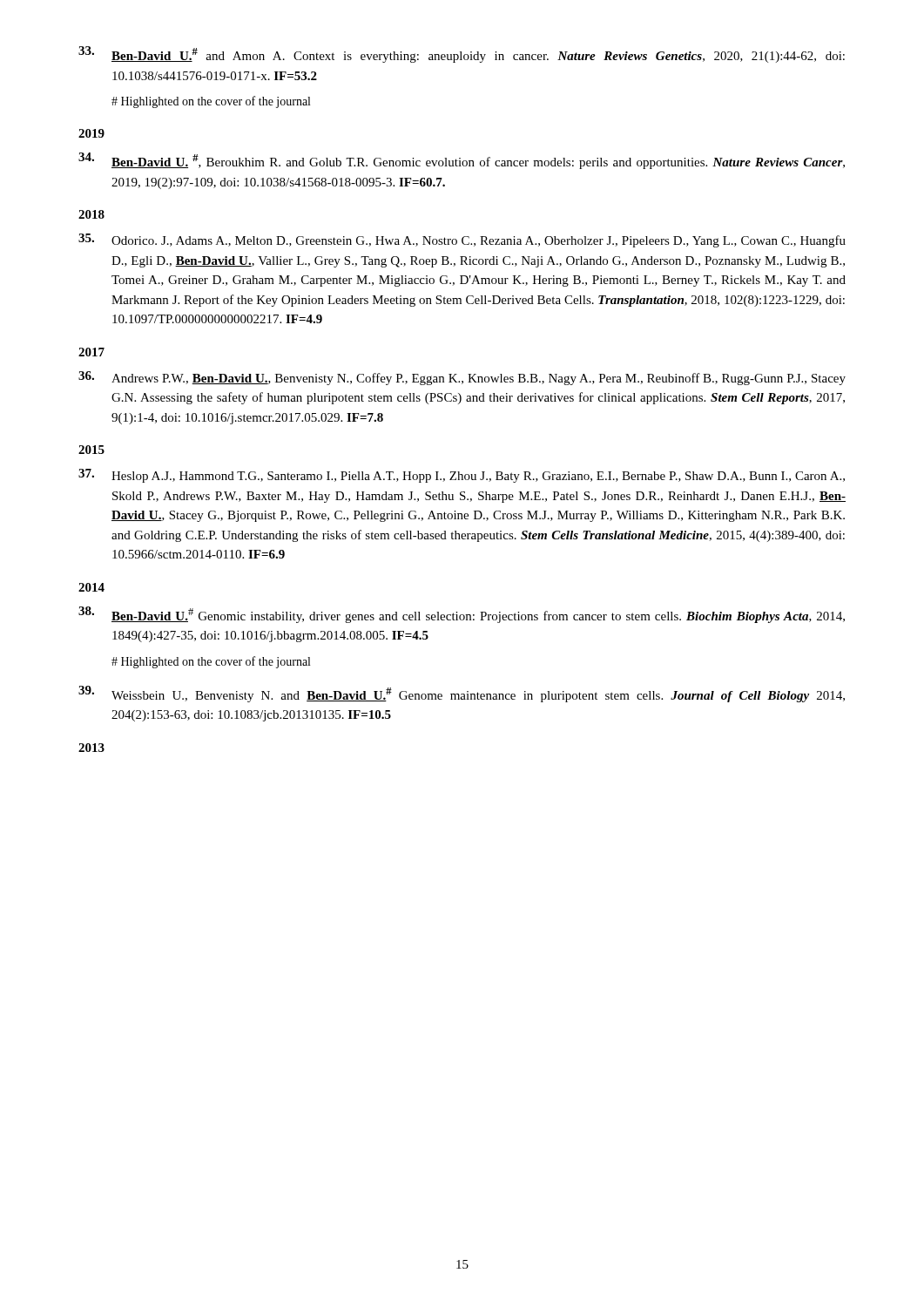Viewport: 924px width, 1307px height.
Task: Locate the text block starting "38. Ben-David U.# Genomic instability, driver genes"
Action: [462, 624]
